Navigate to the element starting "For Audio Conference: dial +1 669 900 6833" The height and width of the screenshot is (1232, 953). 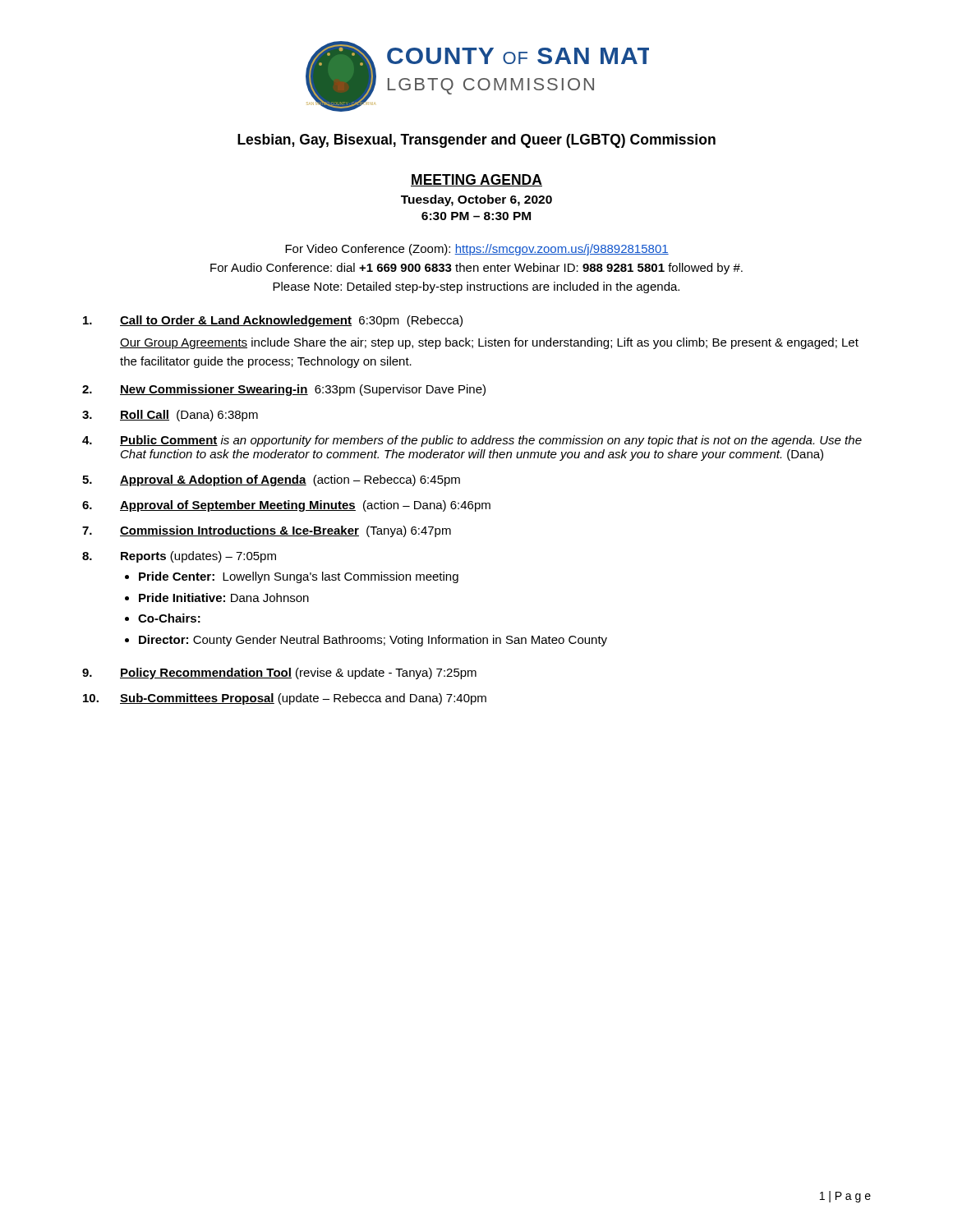[476, 267]
